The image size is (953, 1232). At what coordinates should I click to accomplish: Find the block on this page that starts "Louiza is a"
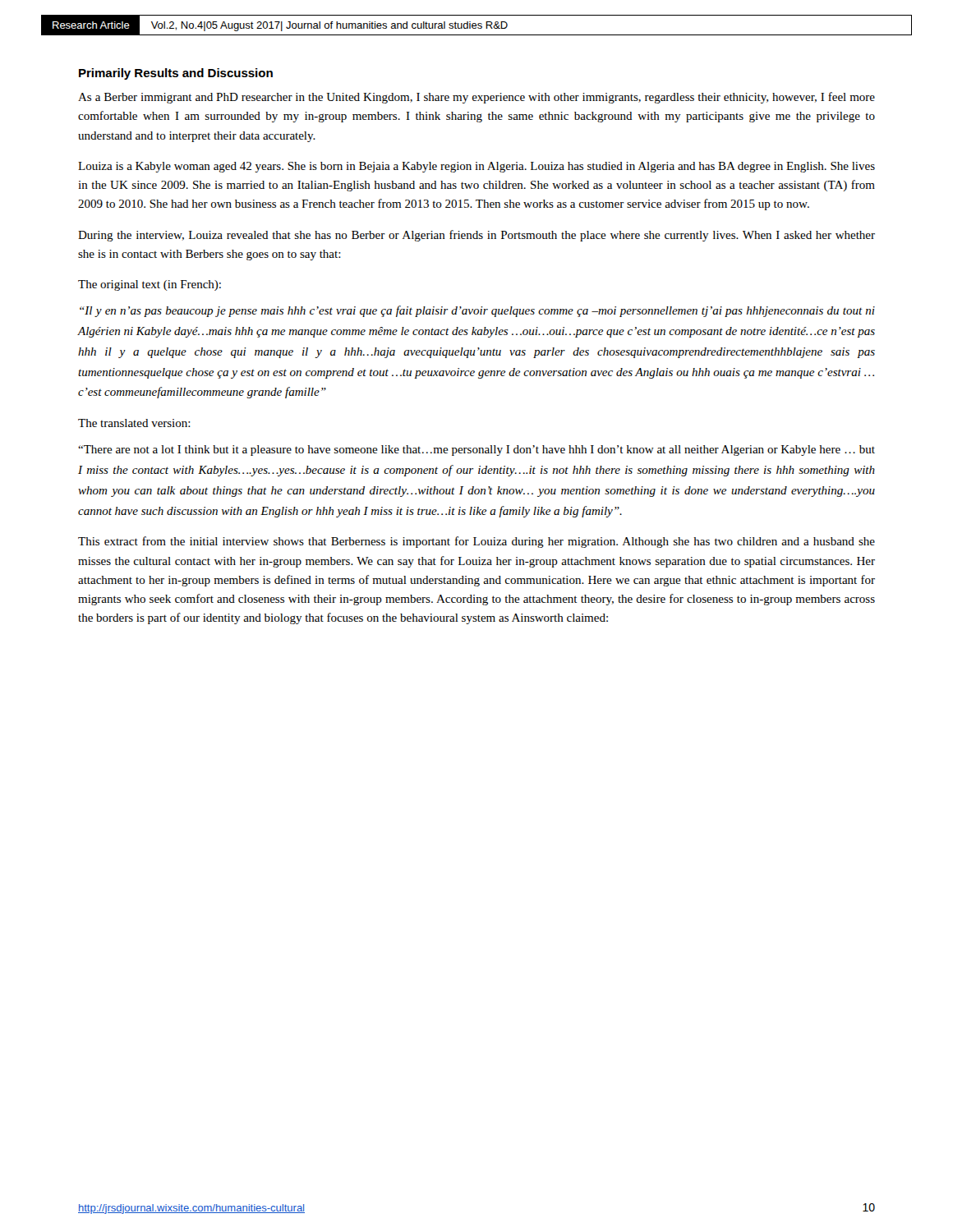click(x=476, y=185)
